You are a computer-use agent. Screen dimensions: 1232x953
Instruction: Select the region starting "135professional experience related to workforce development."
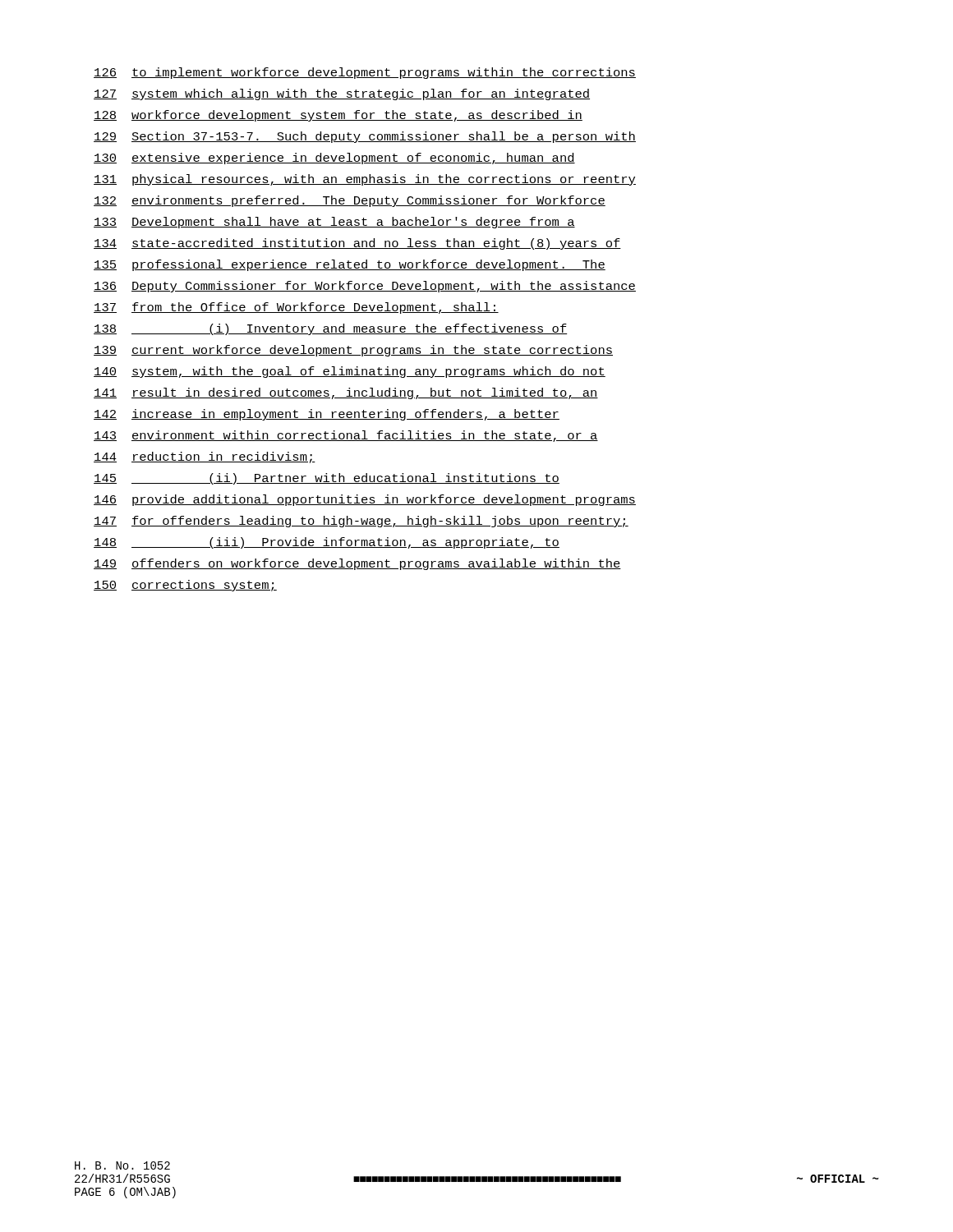coord(340,265)
